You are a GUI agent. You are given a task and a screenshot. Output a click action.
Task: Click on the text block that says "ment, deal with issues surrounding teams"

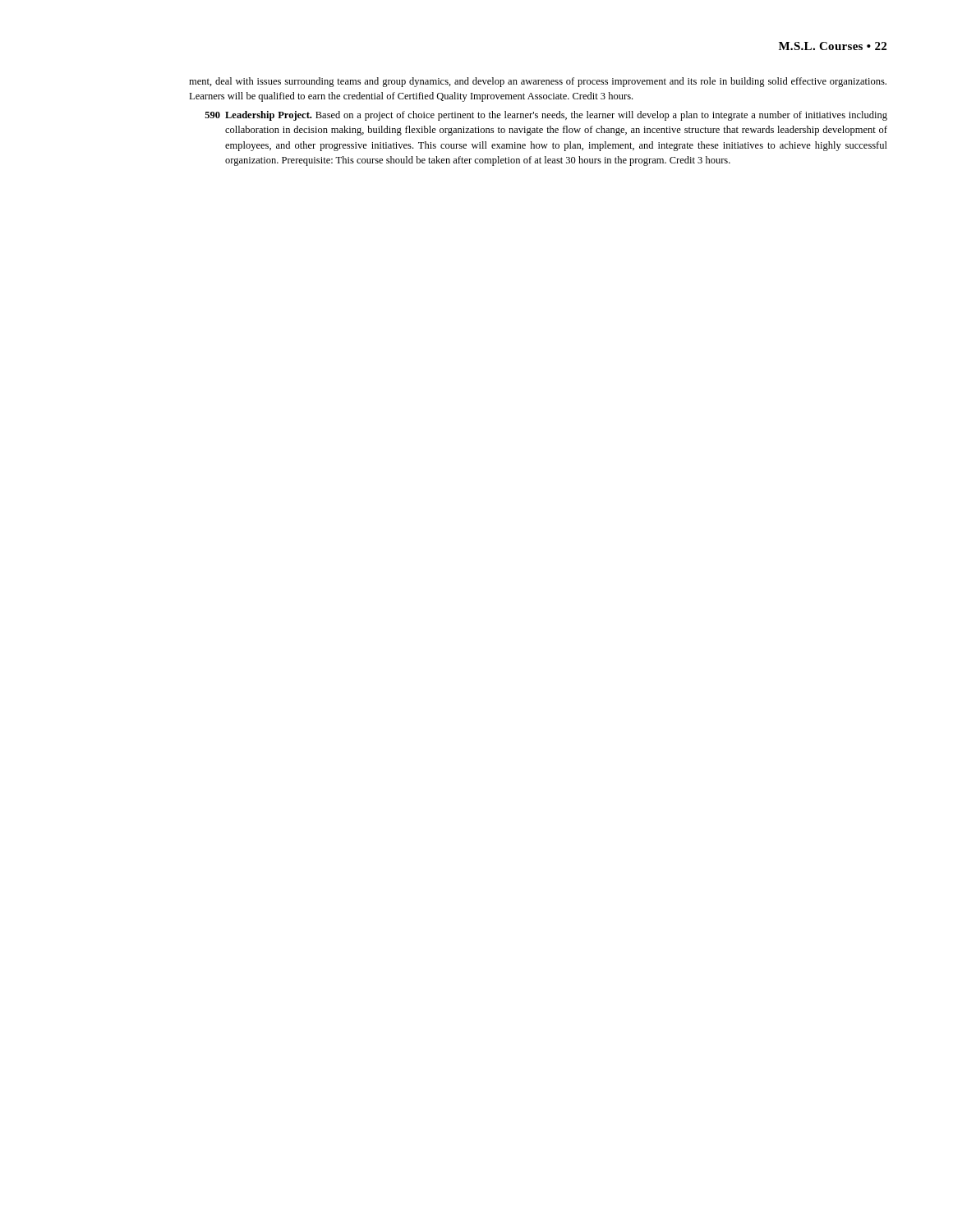pos(538,89)
